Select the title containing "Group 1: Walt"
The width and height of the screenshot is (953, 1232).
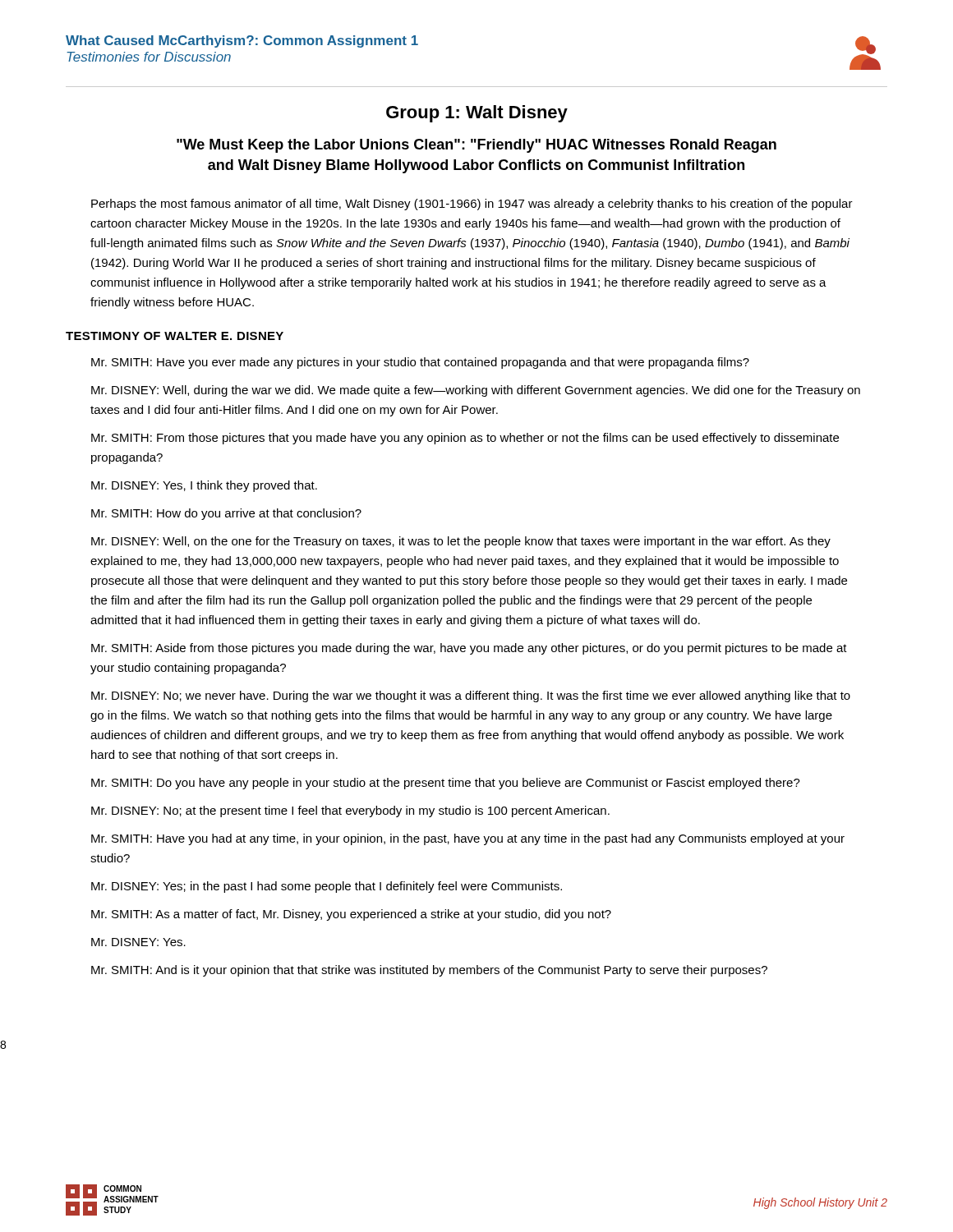point(476,112)
